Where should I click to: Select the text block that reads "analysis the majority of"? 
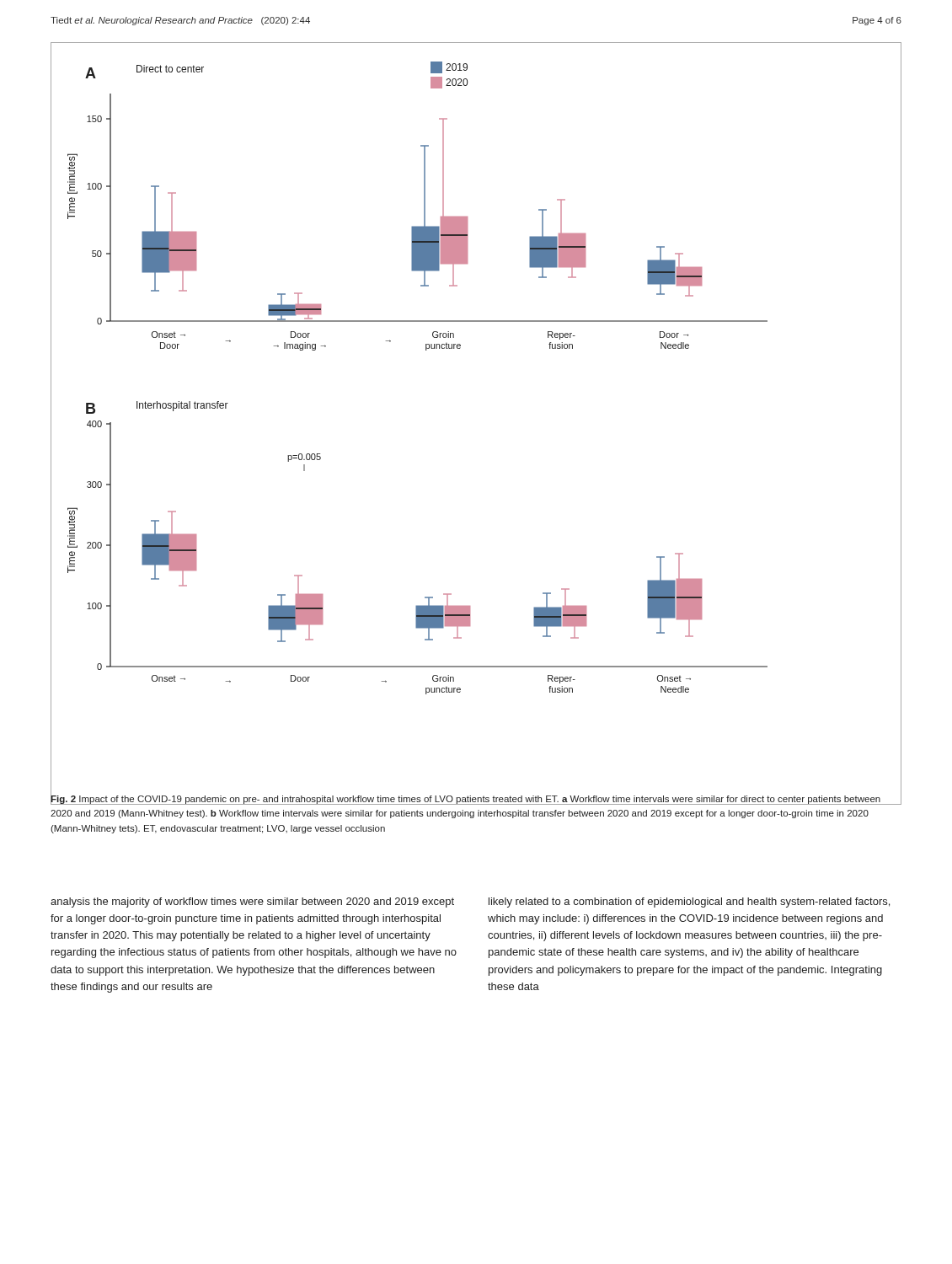[x=254, y=944]
